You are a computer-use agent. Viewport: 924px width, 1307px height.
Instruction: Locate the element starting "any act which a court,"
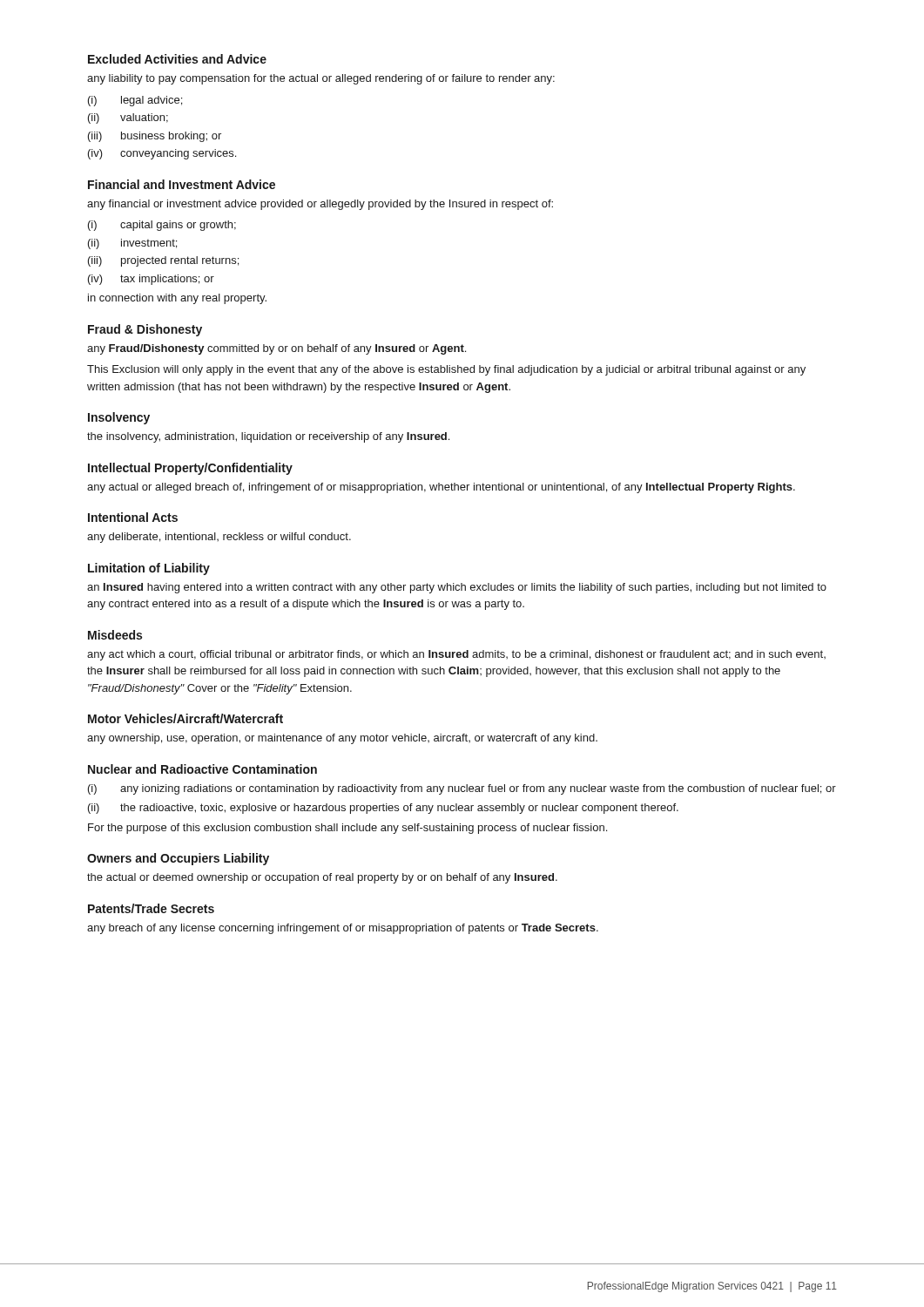coord(457,670)
